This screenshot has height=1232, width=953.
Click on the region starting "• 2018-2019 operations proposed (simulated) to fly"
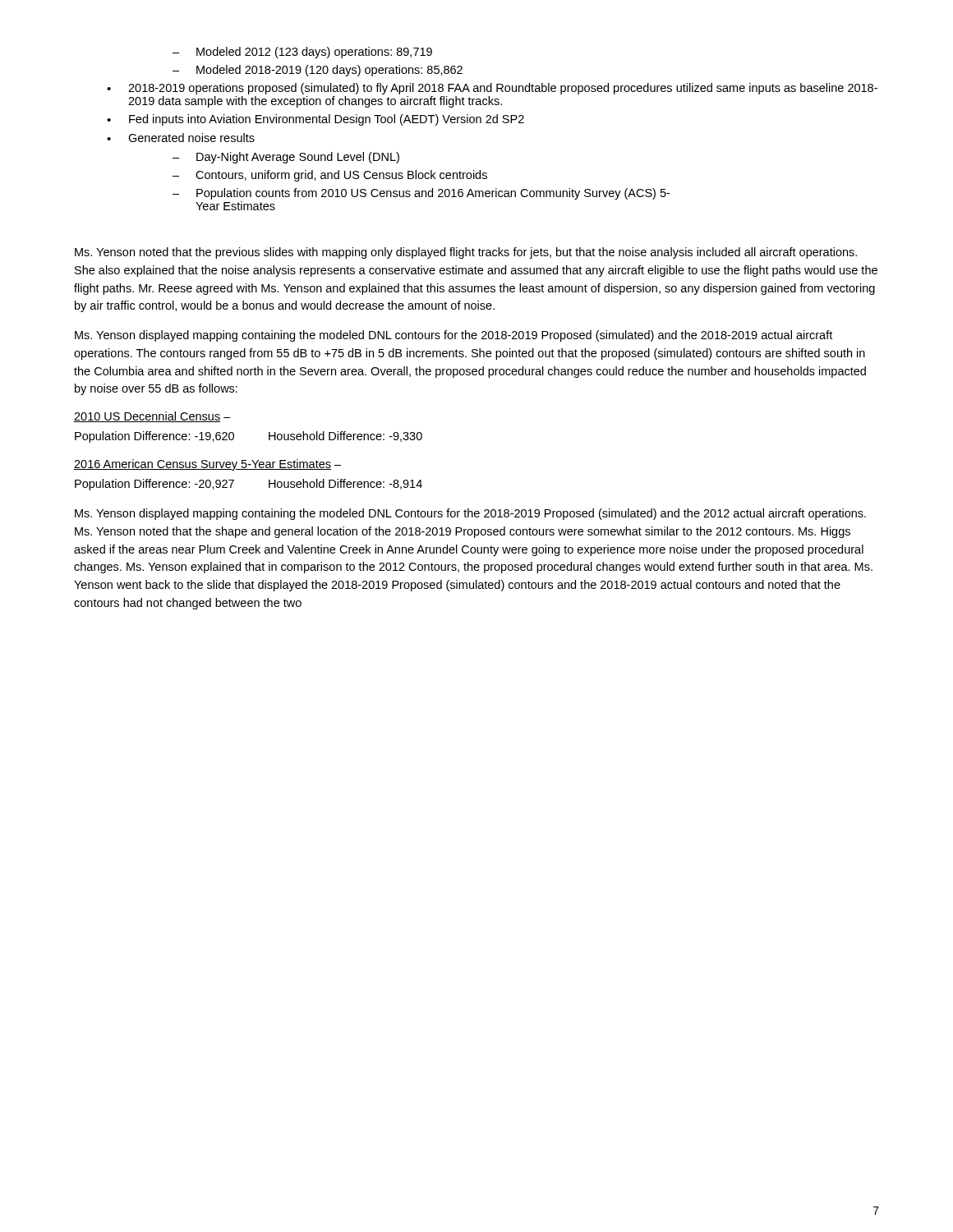click(x=493, y=94)
